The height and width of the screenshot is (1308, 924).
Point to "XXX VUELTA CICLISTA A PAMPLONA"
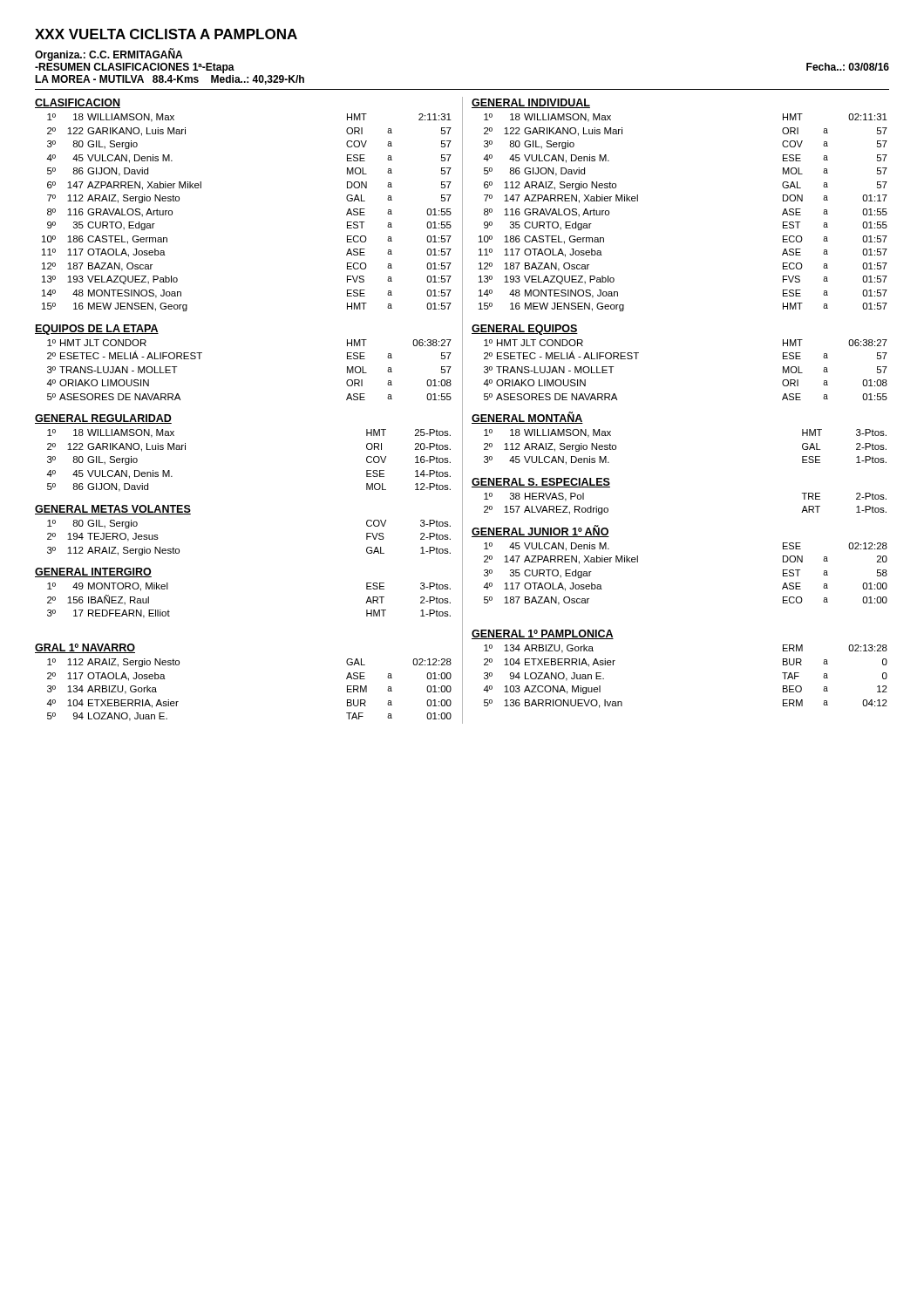click(x=166, y=34)
